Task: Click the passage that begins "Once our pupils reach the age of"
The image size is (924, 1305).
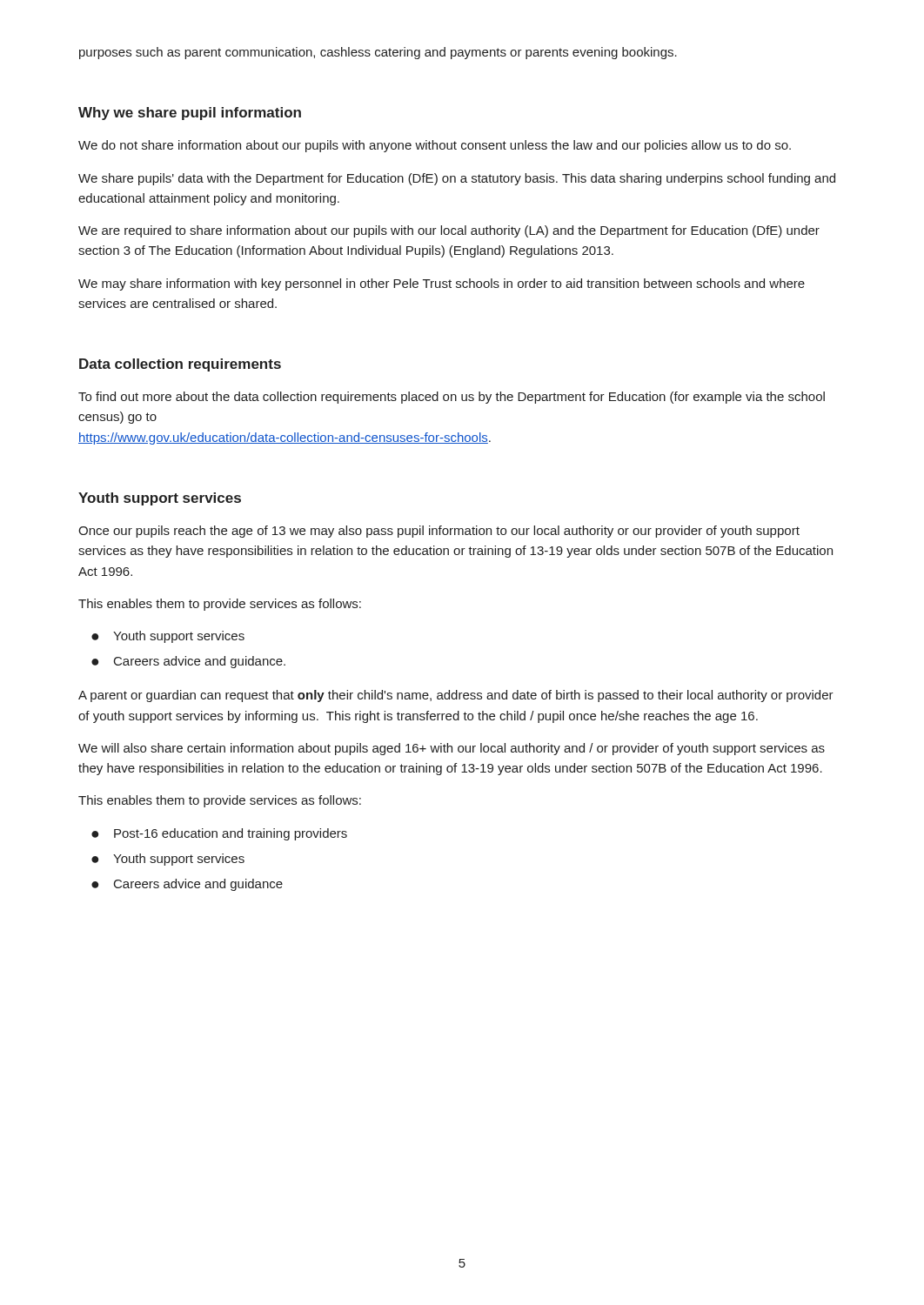Action: point(456,551)
